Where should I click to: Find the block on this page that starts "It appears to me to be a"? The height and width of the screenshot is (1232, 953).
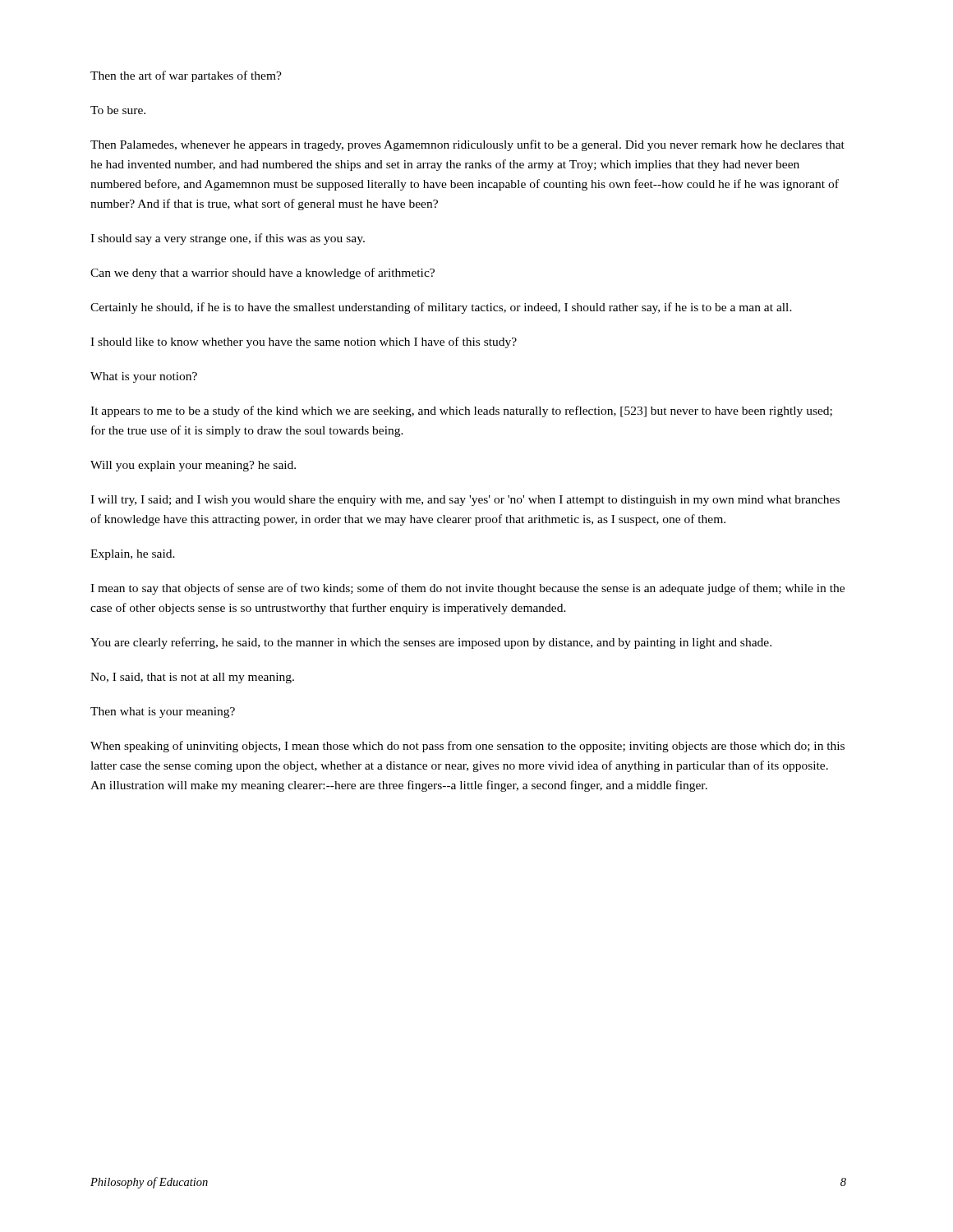click(x=462, y=420)
